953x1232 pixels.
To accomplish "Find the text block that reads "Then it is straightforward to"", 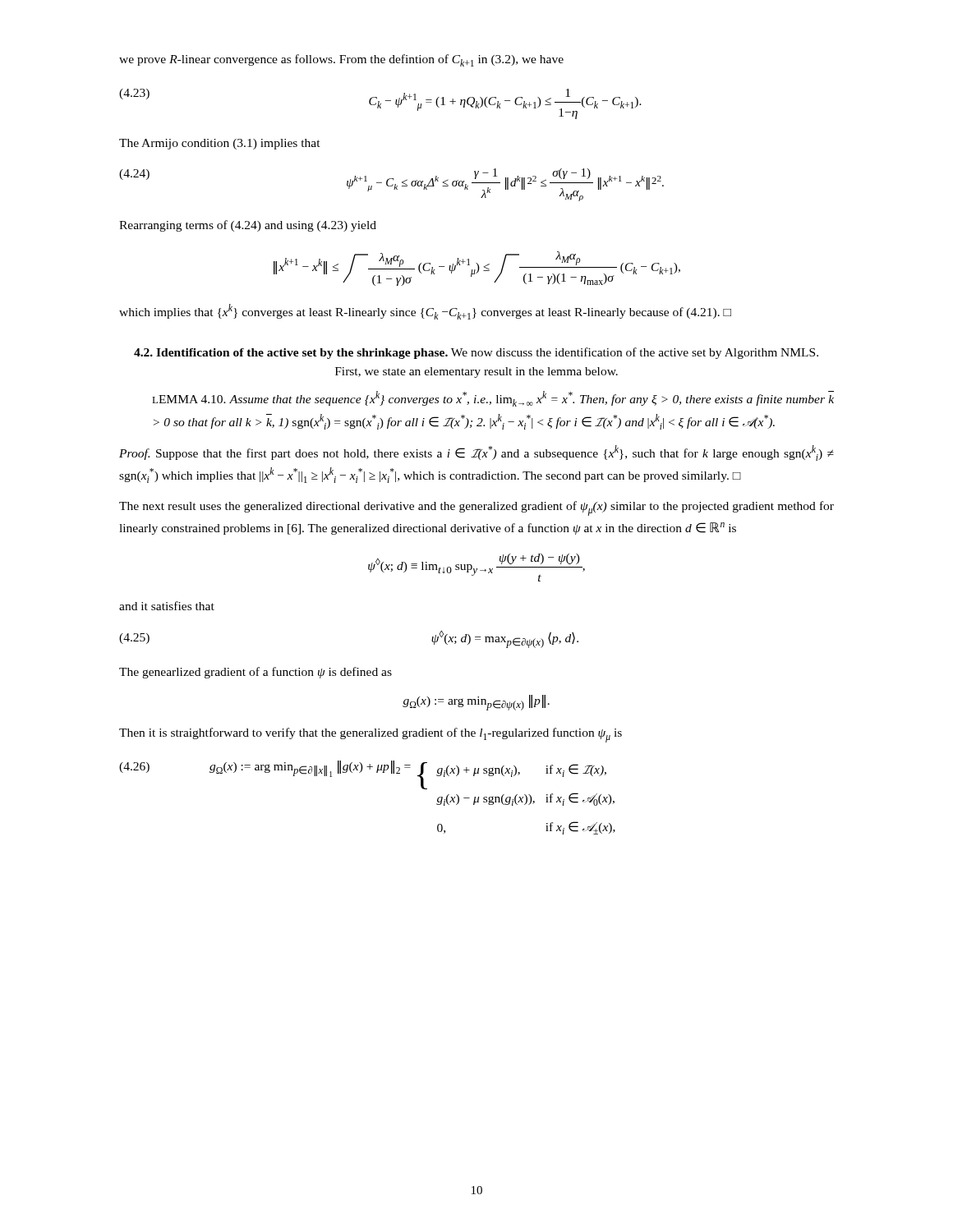I will 476,734.
